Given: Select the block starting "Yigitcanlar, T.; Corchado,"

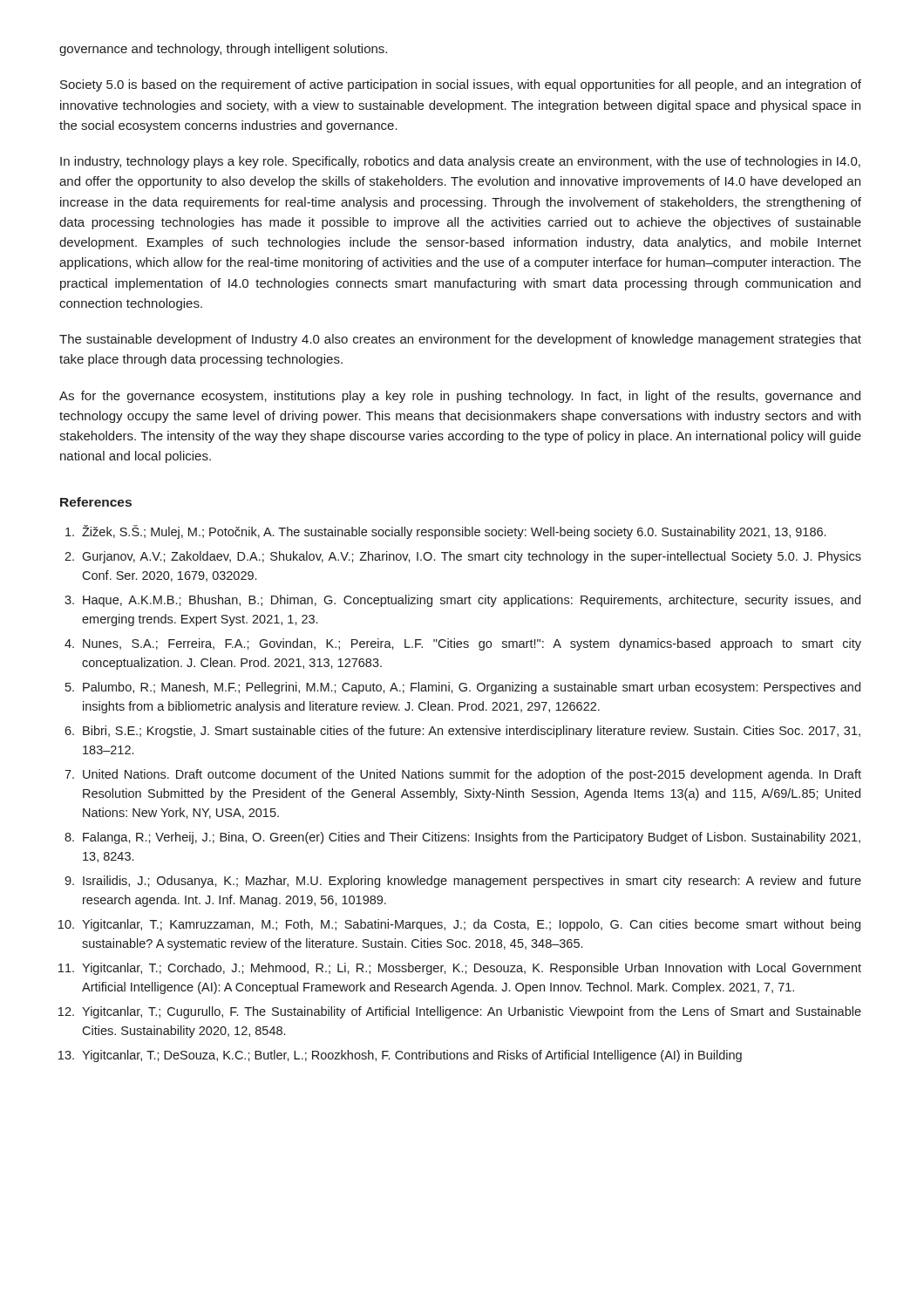Looking at the screenshot, I should [x=472, y=978].
